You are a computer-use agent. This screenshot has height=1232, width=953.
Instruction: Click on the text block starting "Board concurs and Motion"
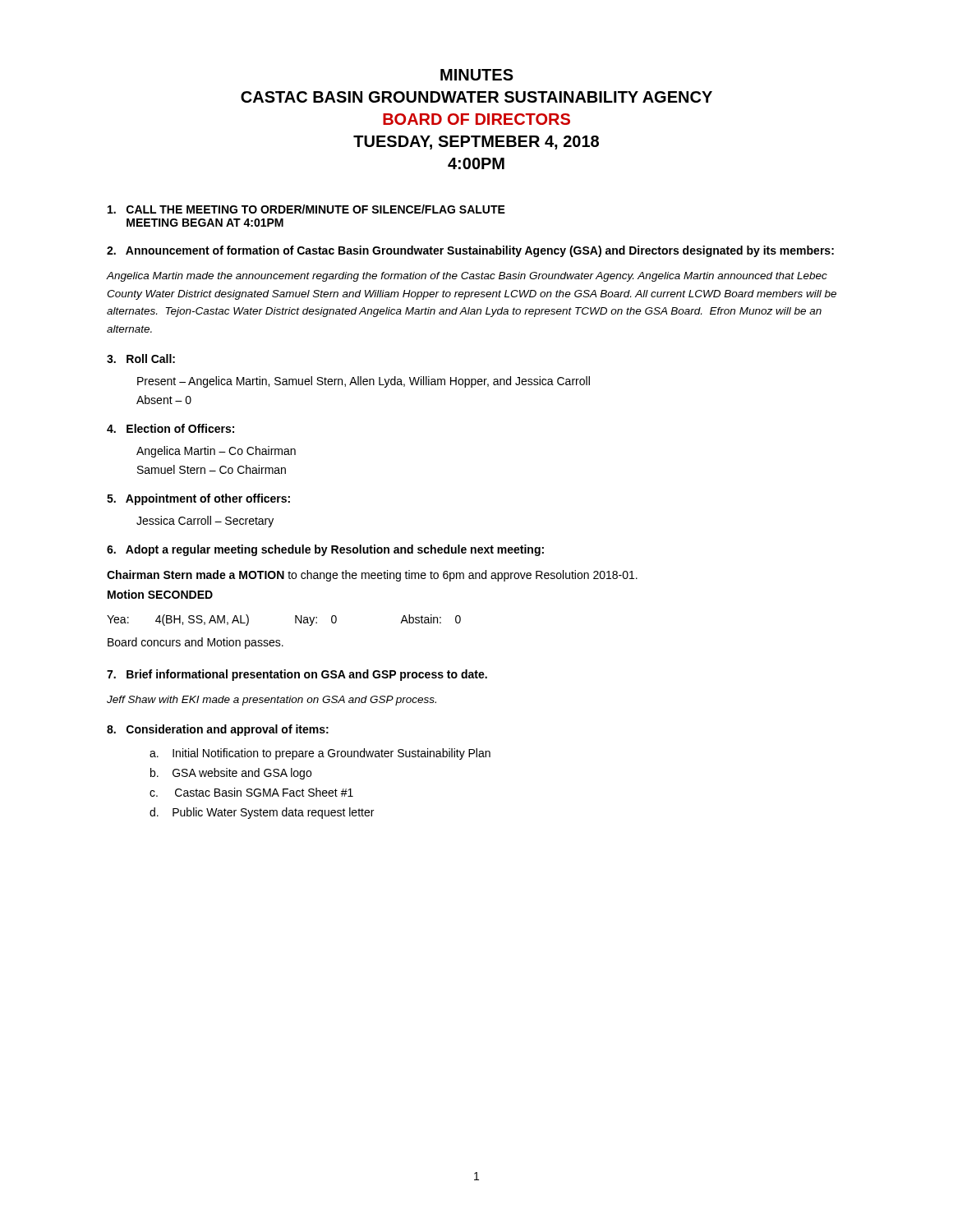pos(195,642)
